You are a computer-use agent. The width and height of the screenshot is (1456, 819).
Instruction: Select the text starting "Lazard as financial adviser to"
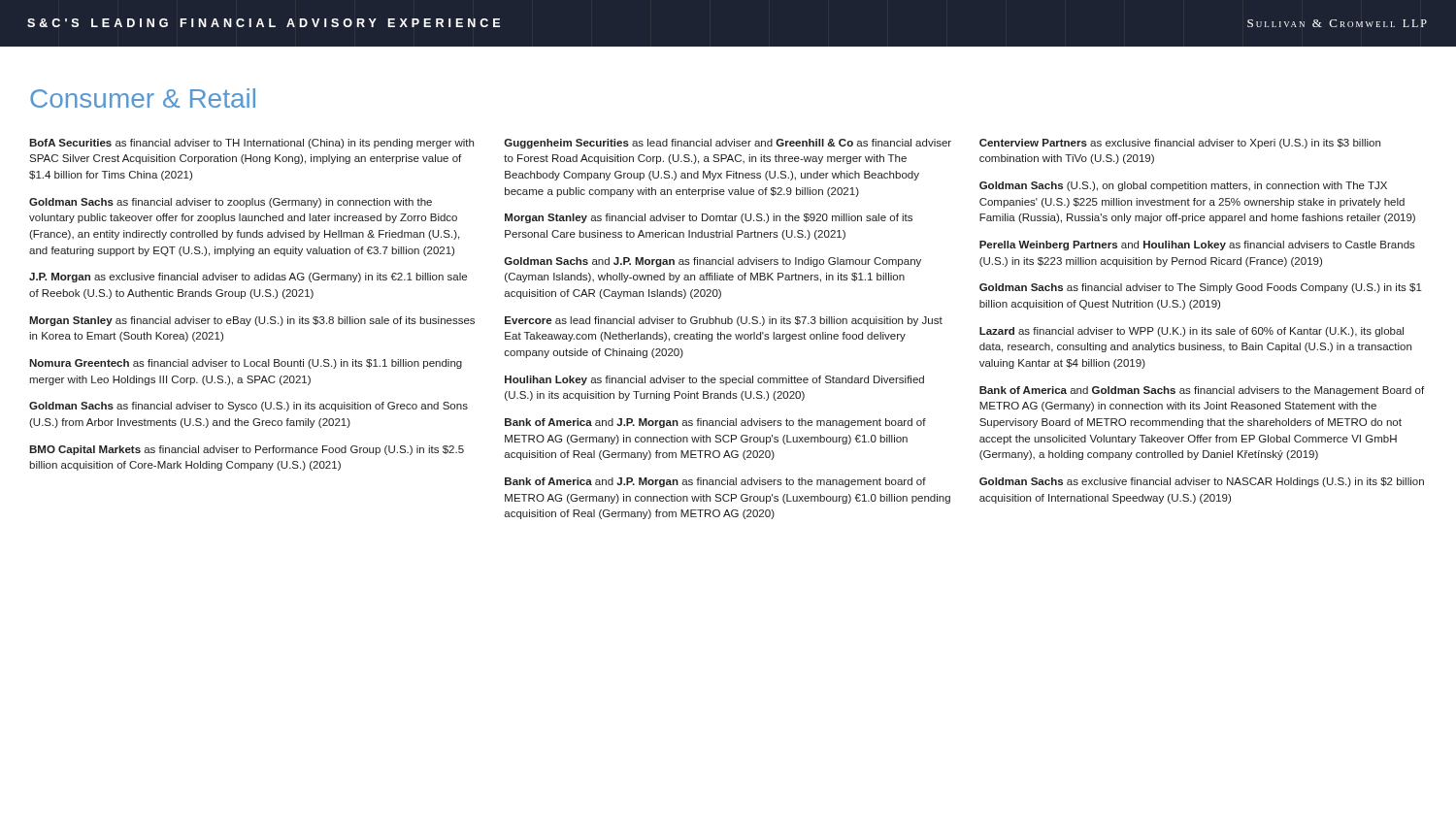1196,347
